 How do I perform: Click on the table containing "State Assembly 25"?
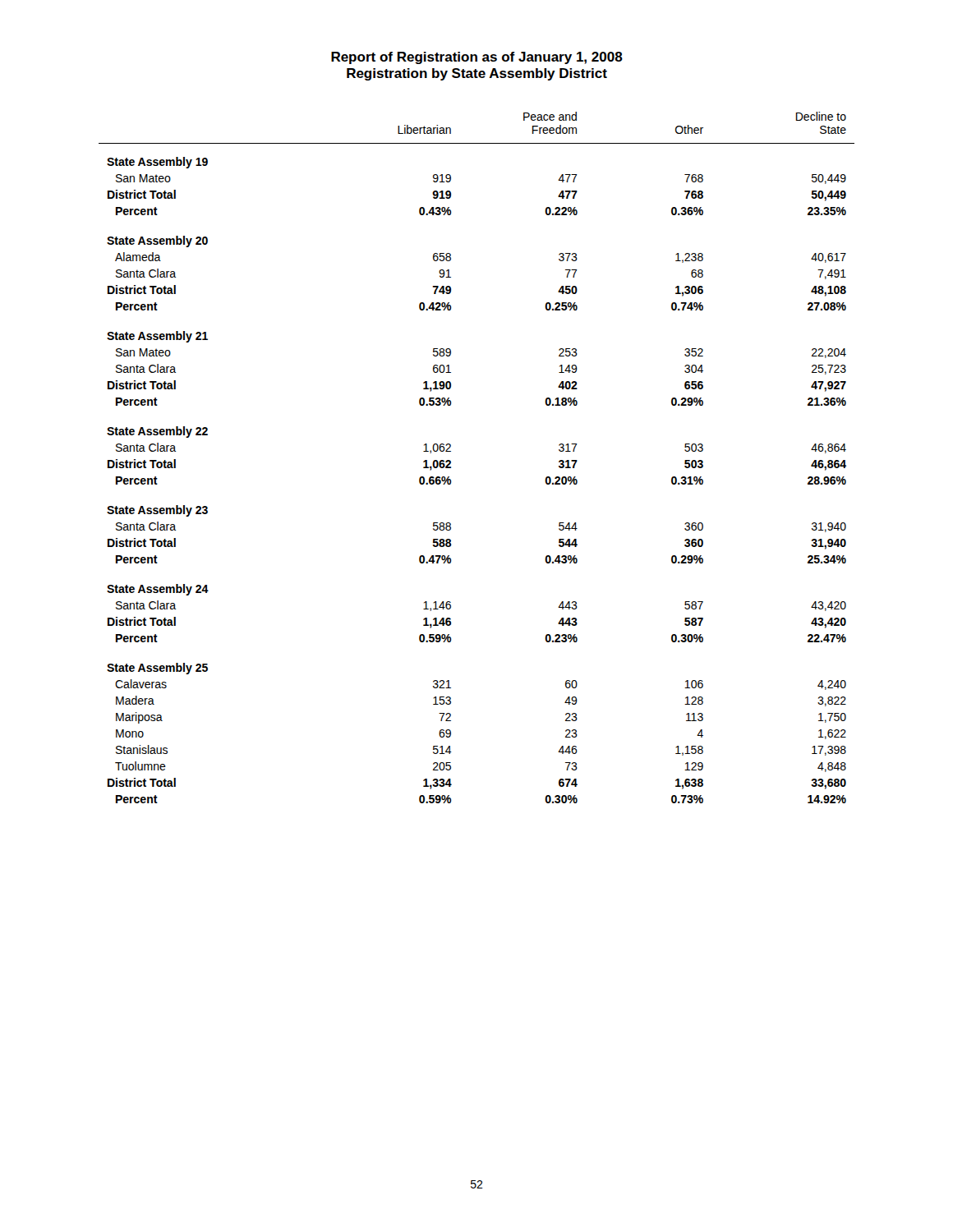pos(476,457)
